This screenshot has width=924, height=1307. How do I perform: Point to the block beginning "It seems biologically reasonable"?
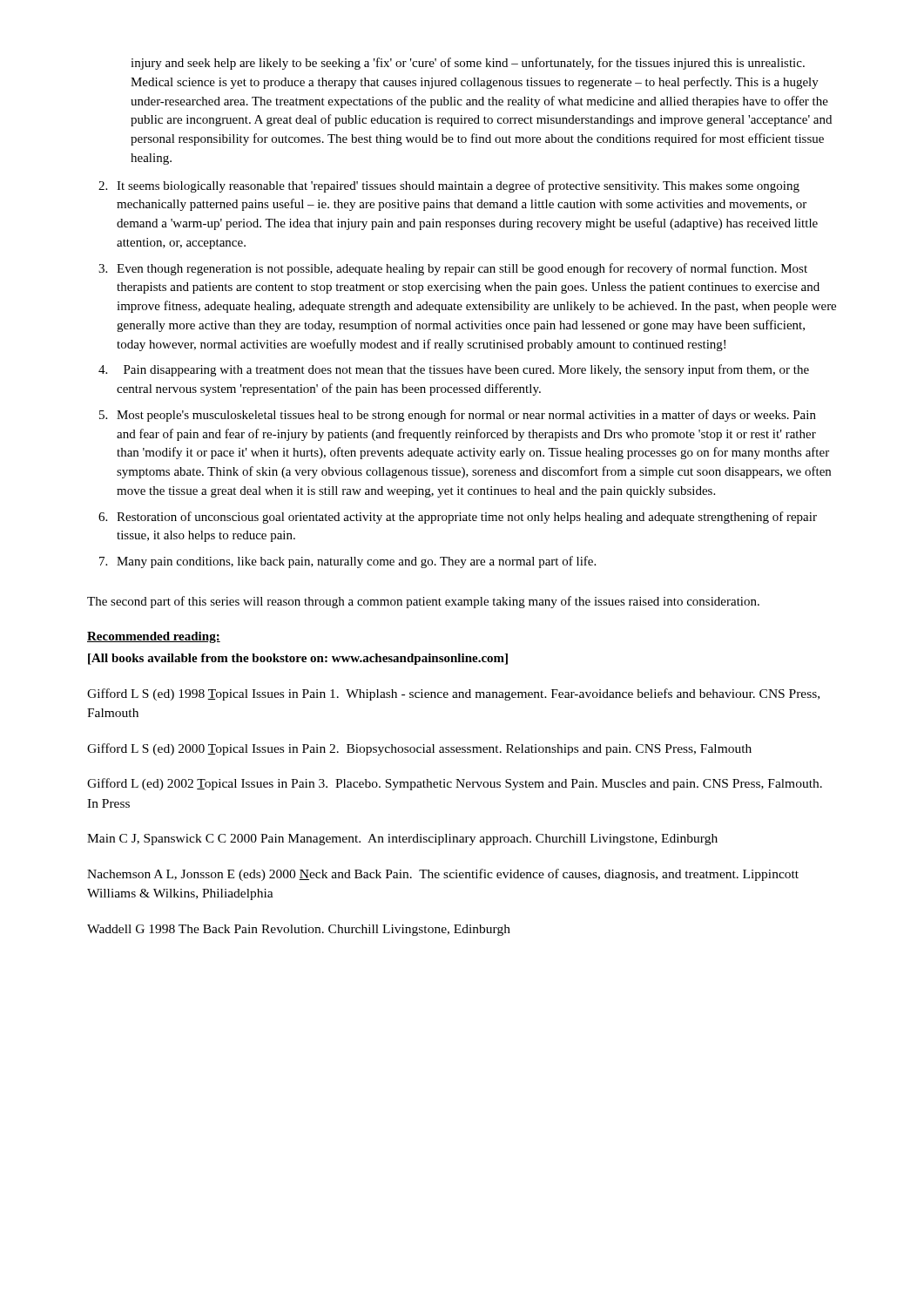467,214
